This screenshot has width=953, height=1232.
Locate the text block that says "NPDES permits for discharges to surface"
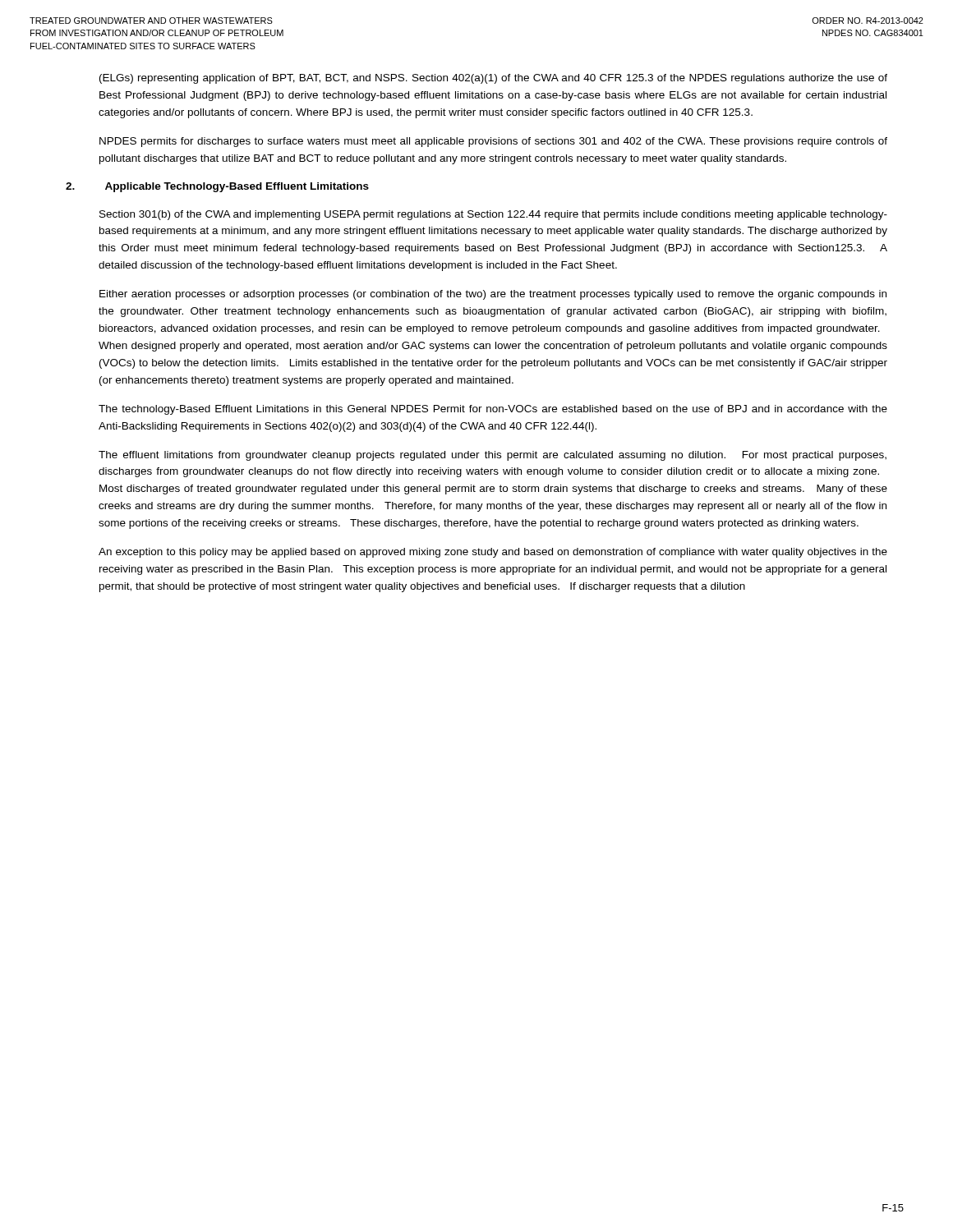click(x=493, y=149)
